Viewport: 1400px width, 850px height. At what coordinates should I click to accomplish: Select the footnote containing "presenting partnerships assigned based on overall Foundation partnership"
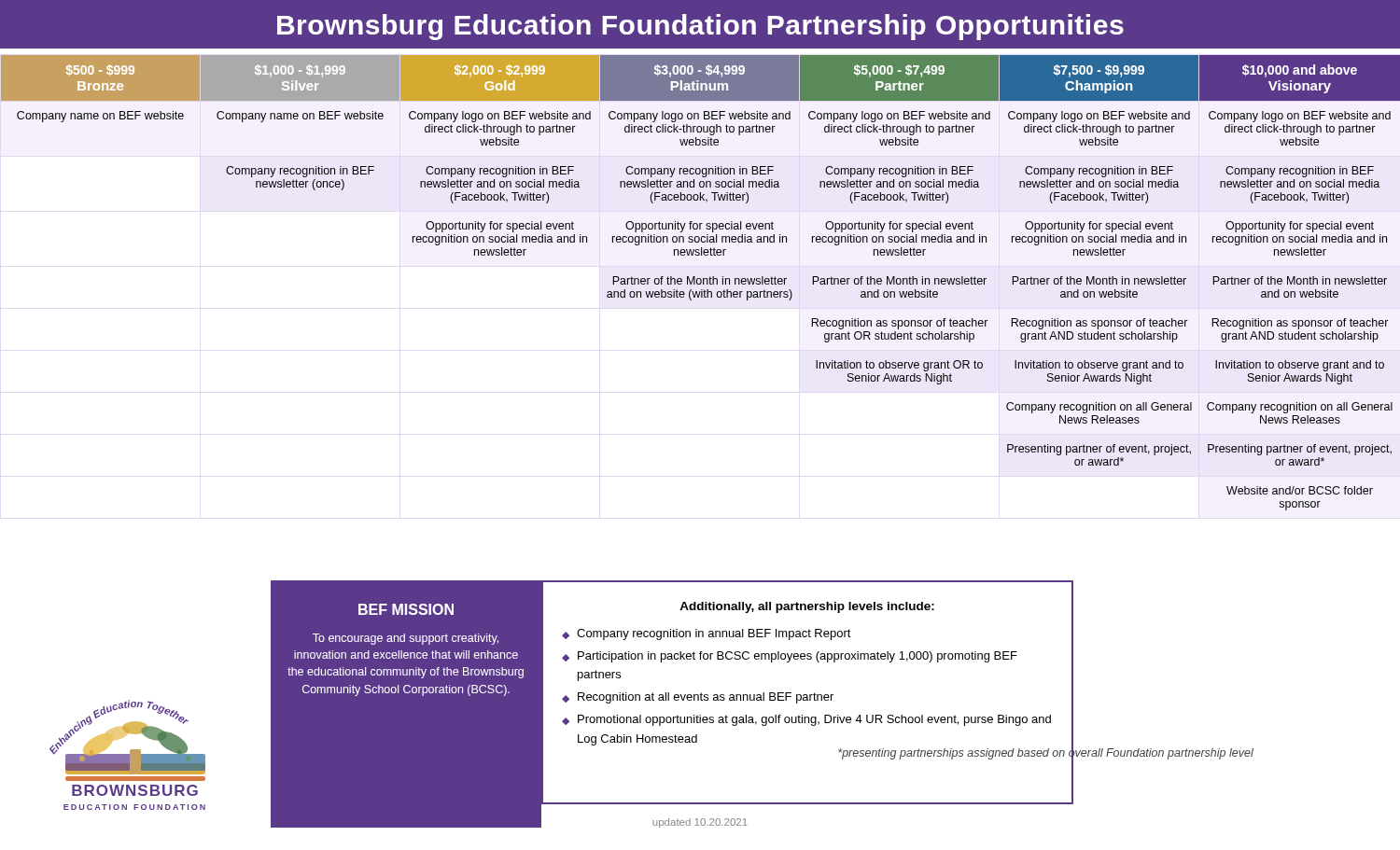pos(1045,753)
